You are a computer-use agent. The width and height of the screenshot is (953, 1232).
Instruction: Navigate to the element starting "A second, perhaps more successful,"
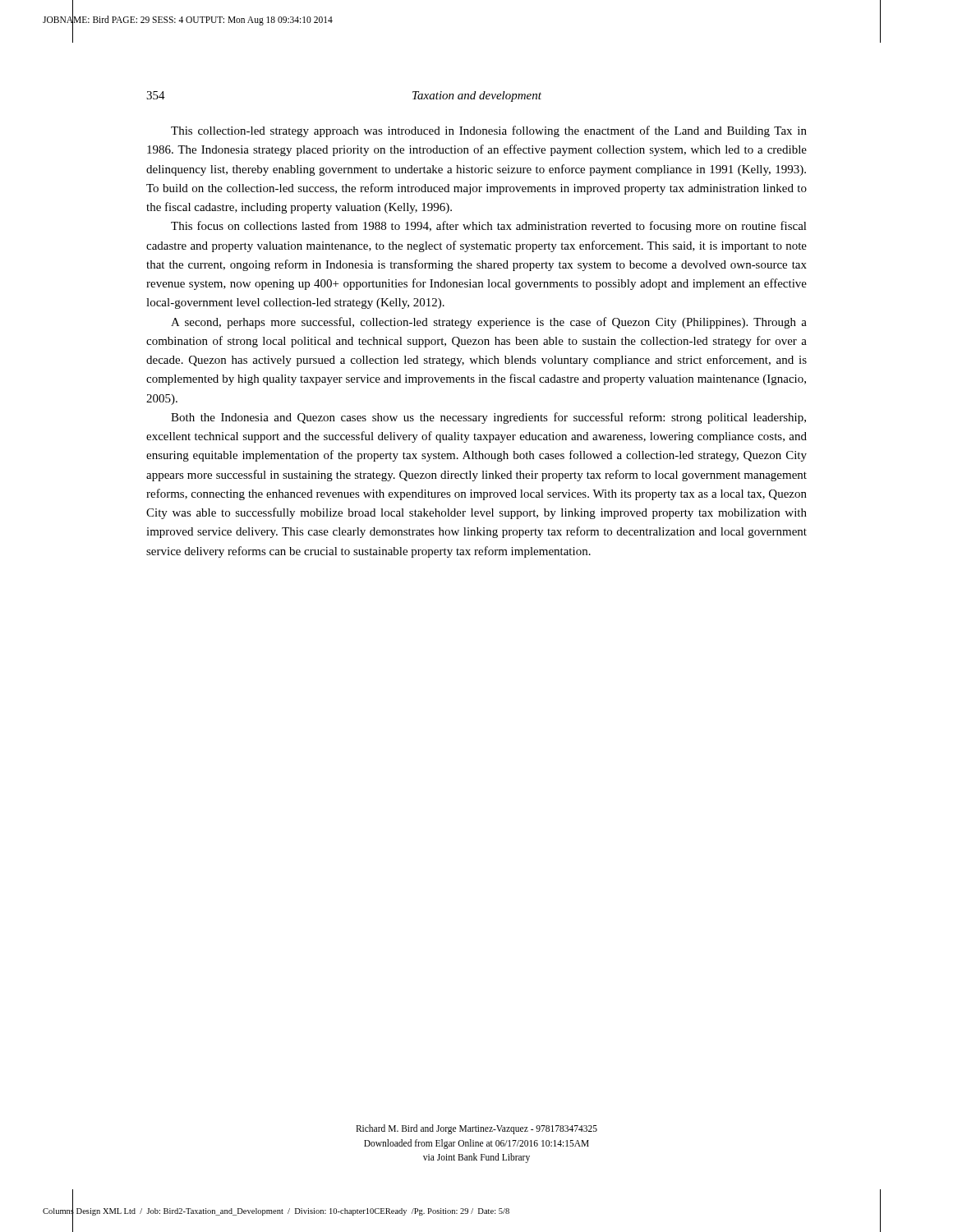[476, 360]
